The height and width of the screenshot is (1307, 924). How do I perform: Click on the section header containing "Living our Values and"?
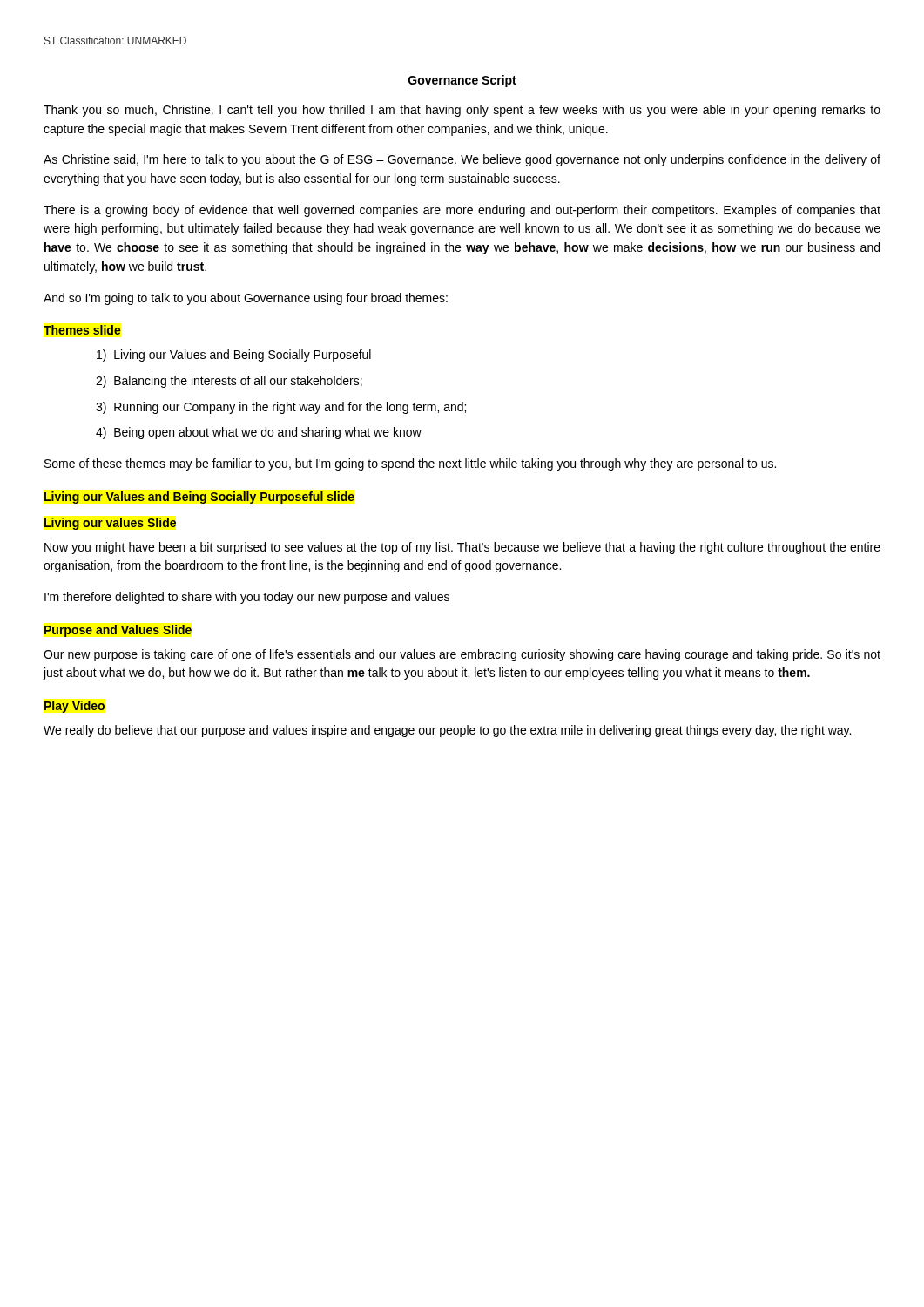point(199,496)
